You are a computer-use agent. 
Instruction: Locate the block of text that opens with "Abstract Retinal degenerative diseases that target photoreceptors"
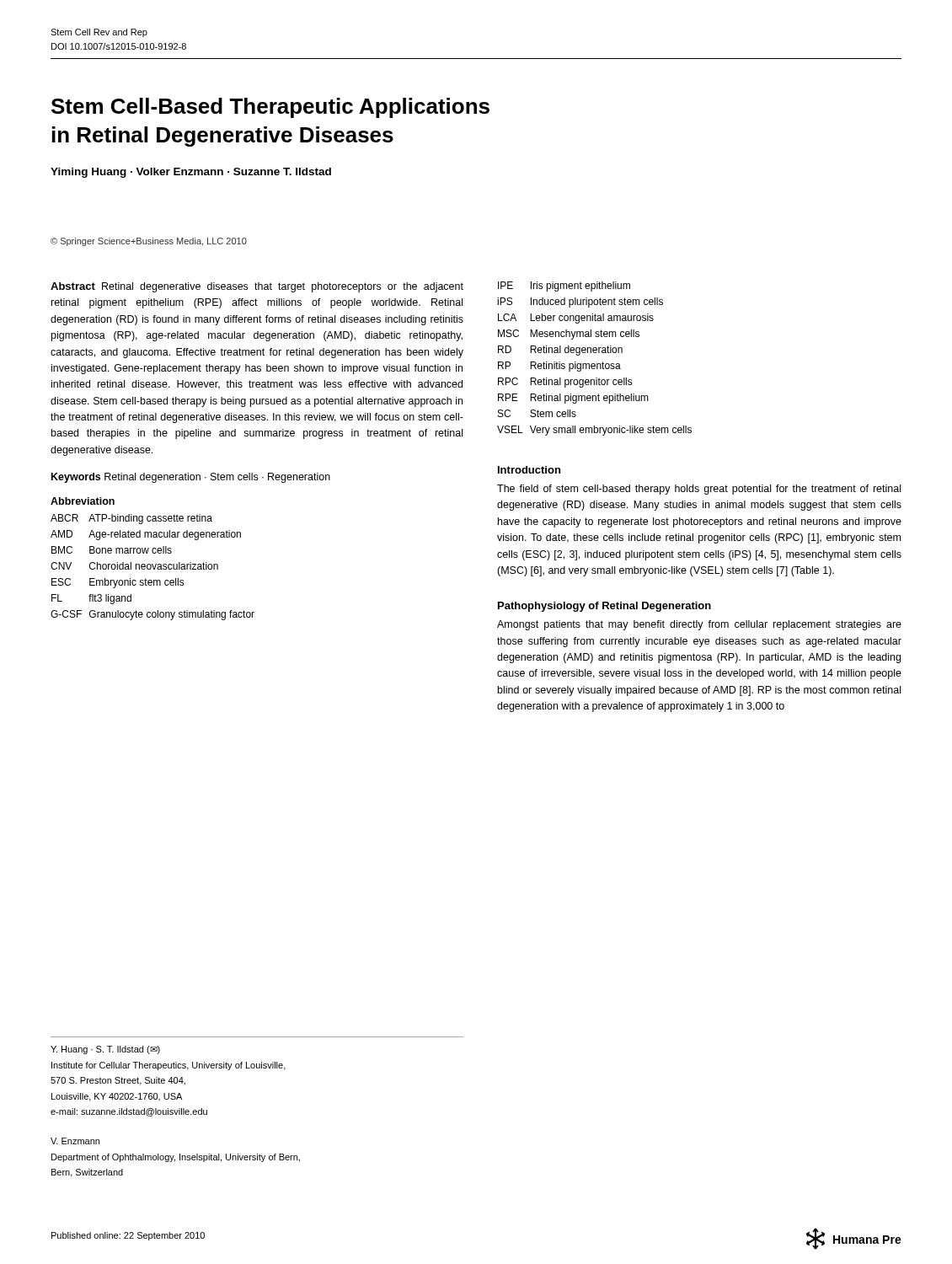[x=257, y=368]
